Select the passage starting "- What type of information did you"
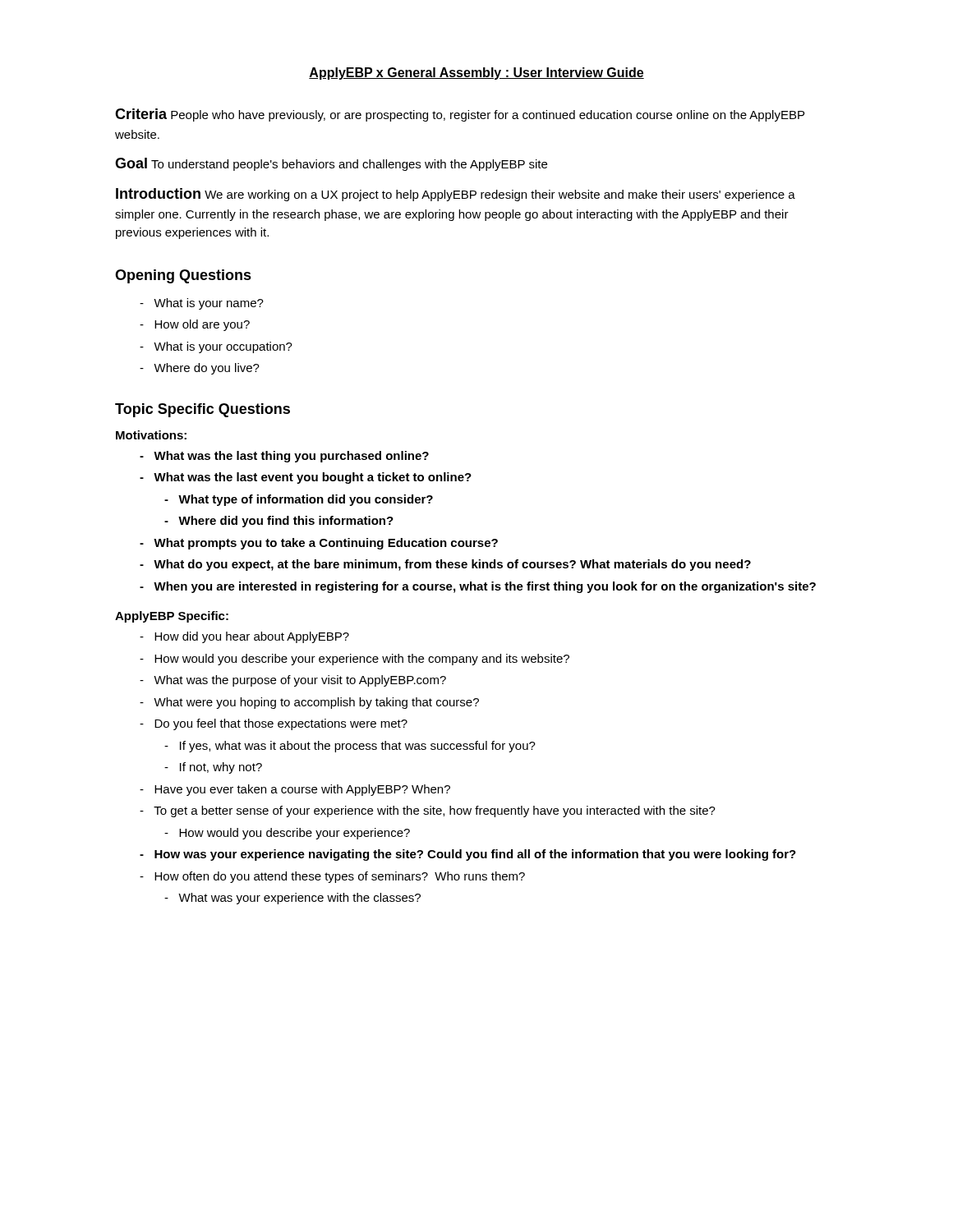 (x=299, y=499)
